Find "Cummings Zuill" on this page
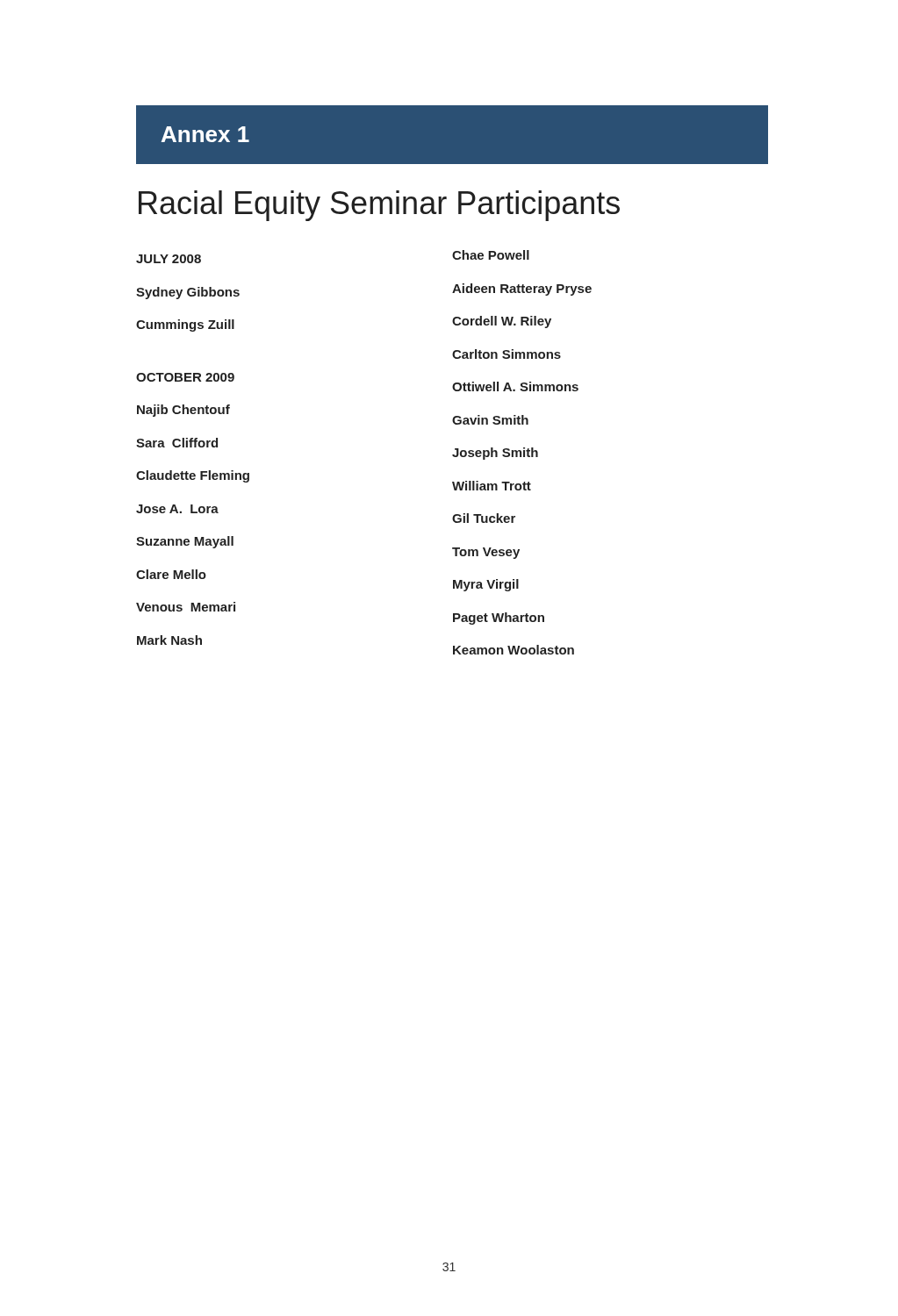 (185, 324)
